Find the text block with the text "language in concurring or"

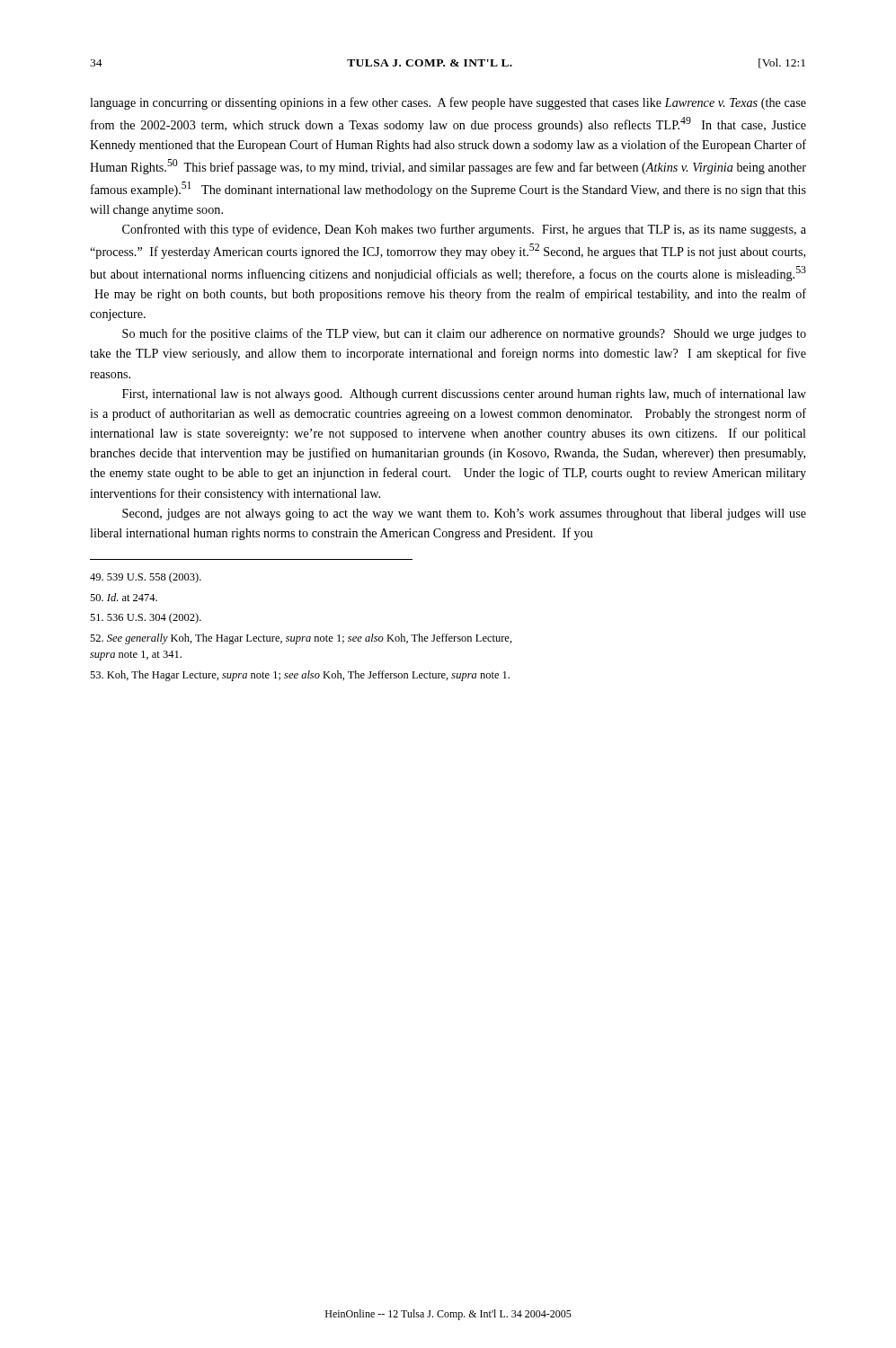(448, 156)
